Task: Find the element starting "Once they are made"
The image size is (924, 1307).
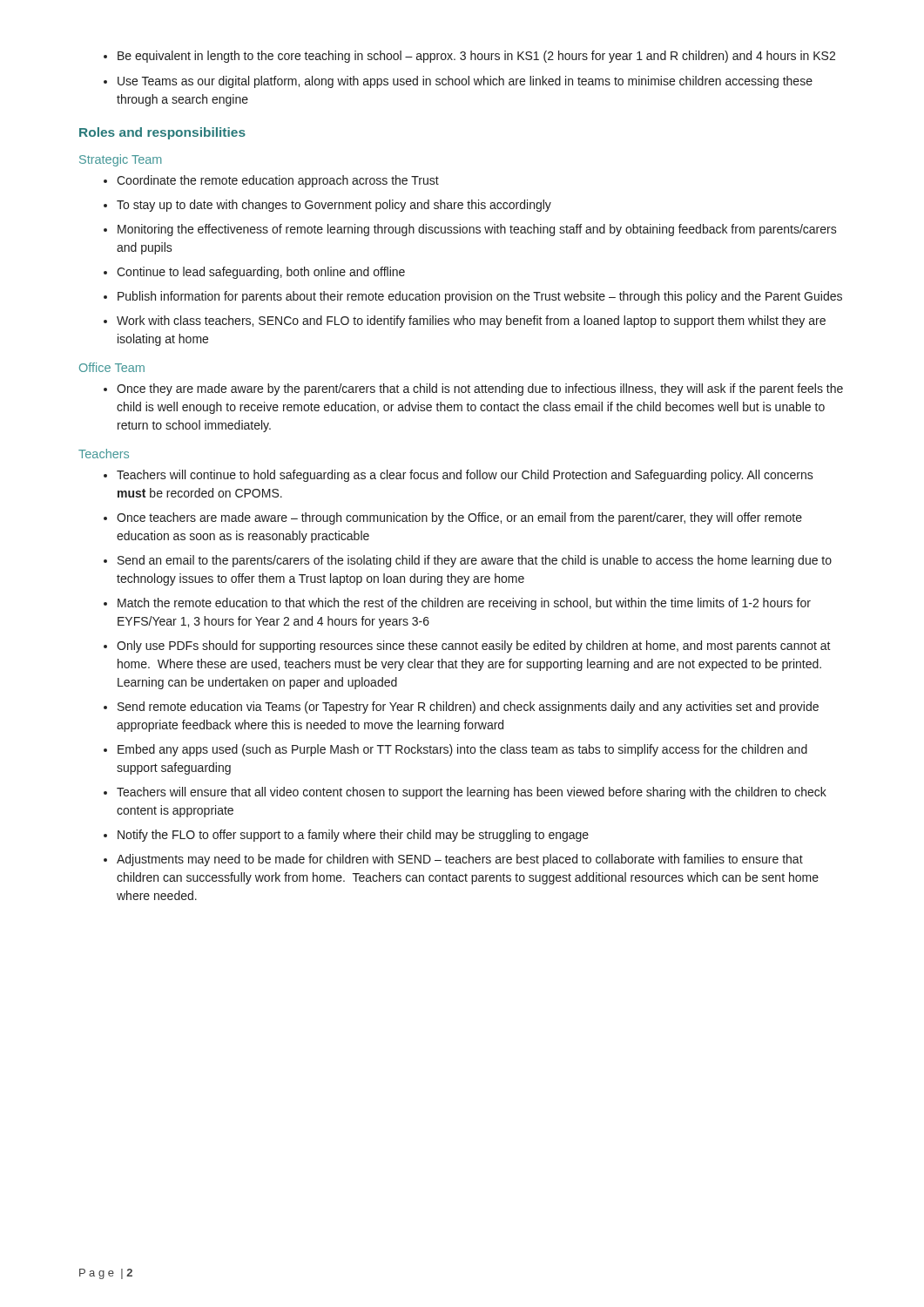Action: [x=480, y=407]
